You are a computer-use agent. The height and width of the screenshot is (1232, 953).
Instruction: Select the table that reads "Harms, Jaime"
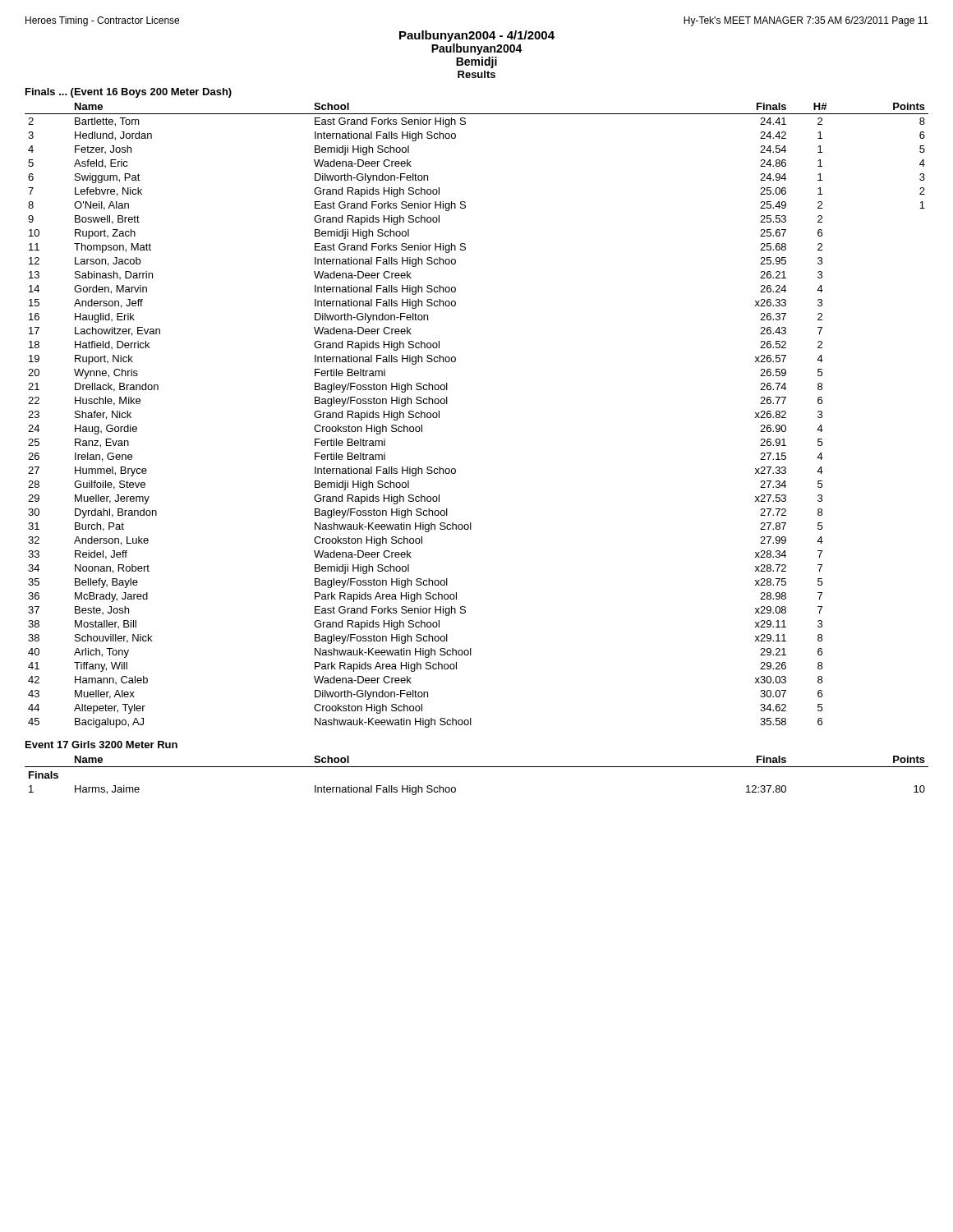pyautogui.click(x=476, y=774)
